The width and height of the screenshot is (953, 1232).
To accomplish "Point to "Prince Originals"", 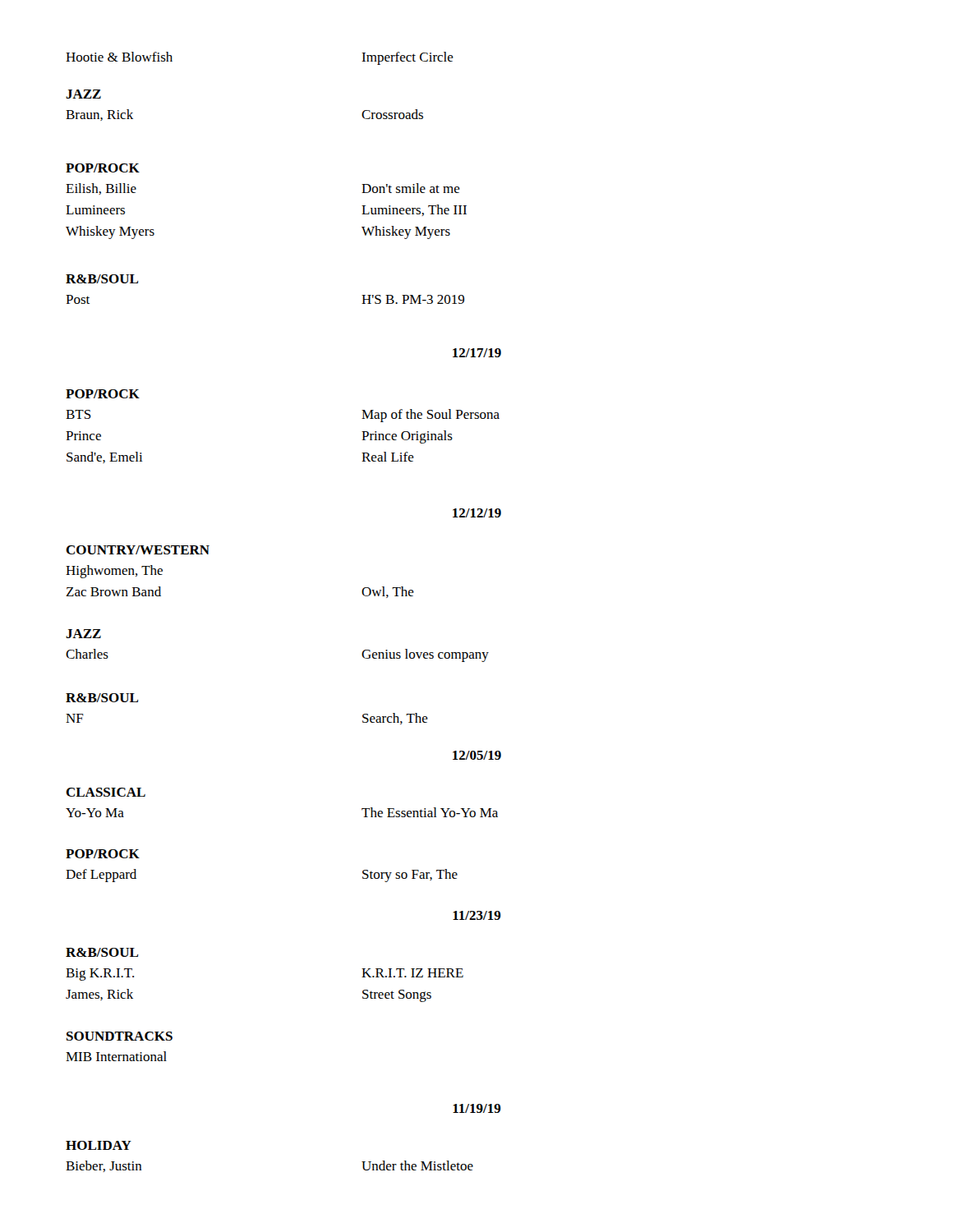I will pyautogui.click(x=407, y=436).
